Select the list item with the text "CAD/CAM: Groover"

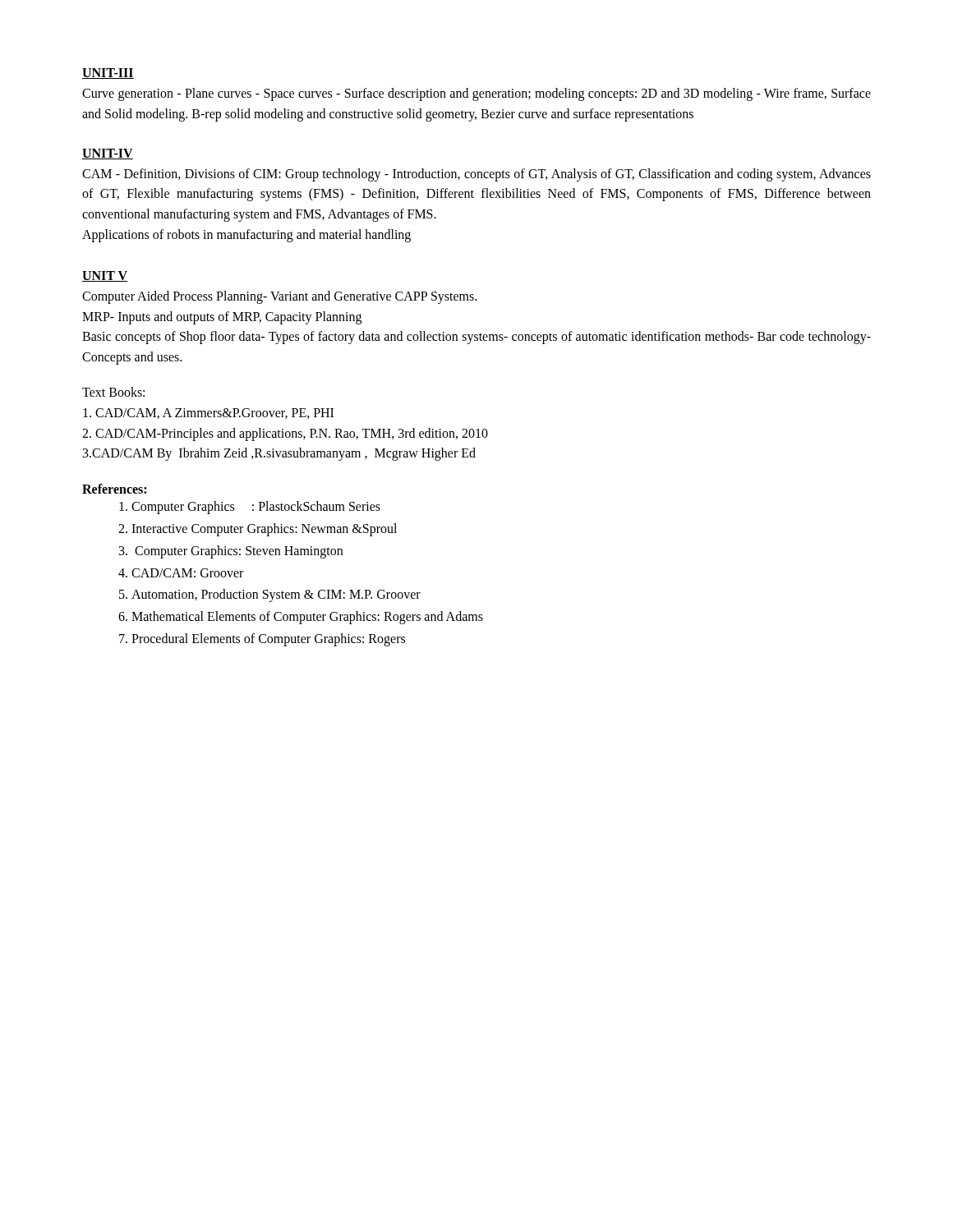pos(187,573)
